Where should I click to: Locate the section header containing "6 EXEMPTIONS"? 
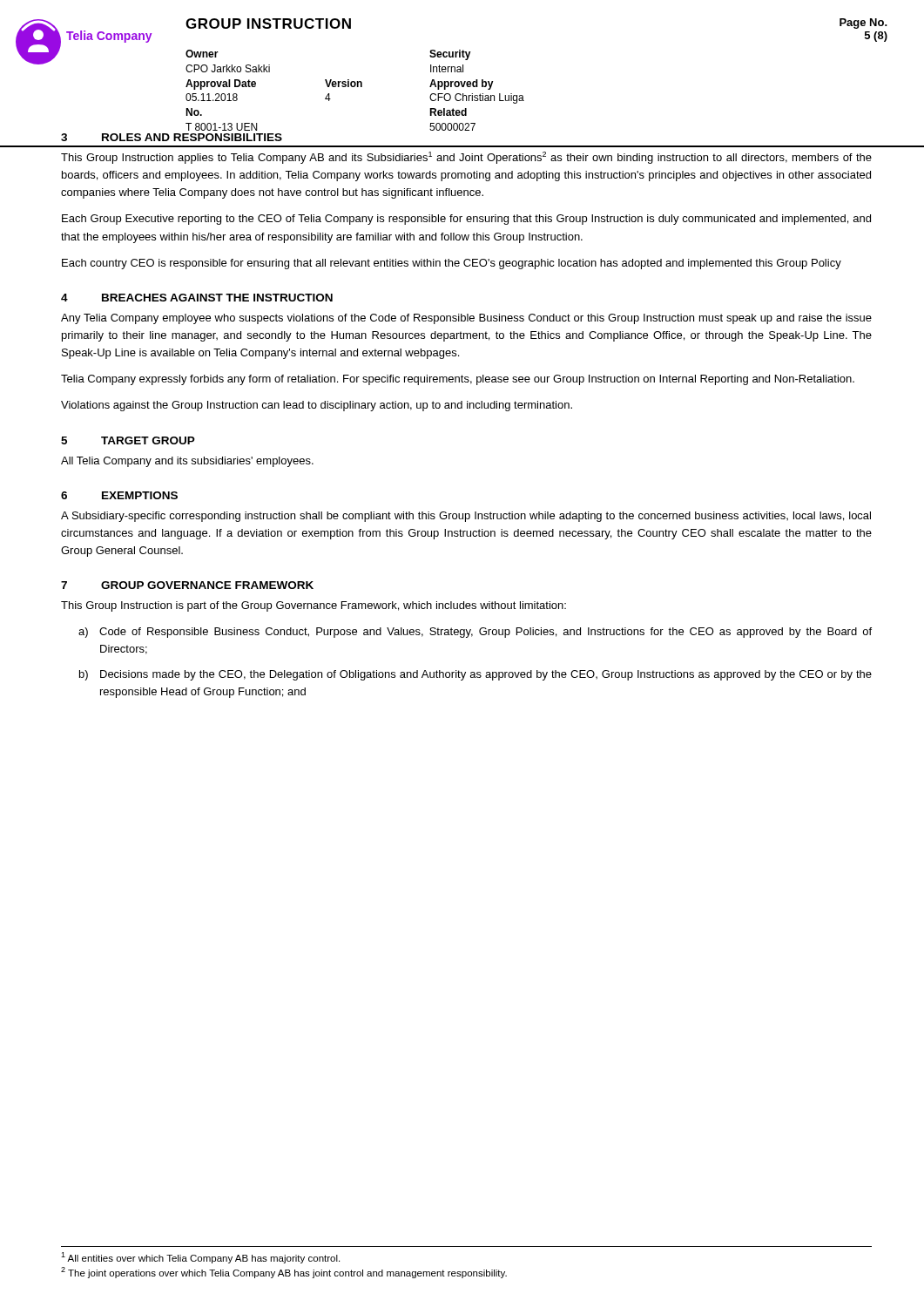(120, 495)
